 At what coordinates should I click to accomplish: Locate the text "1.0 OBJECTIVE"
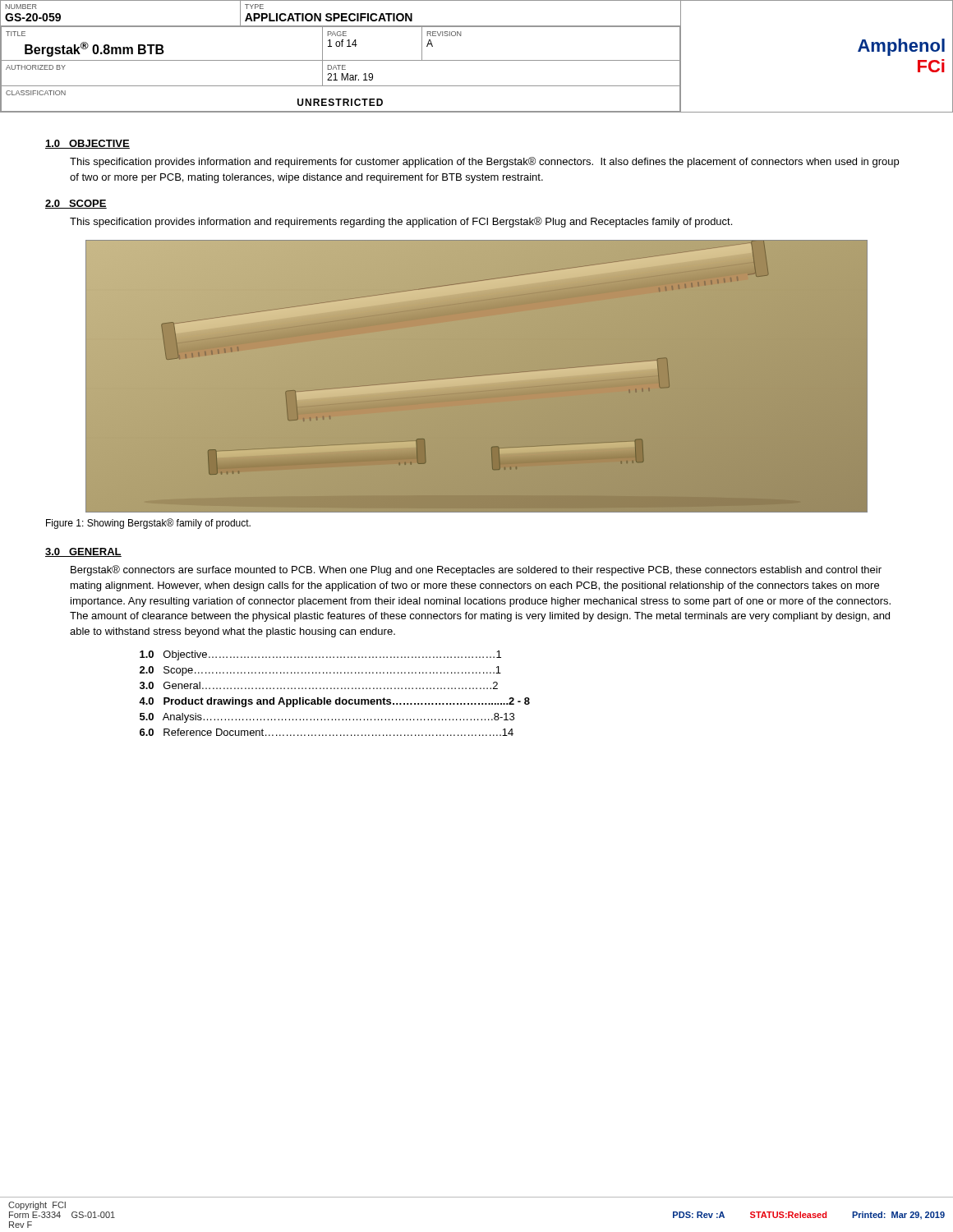click(x=87, y=144)
